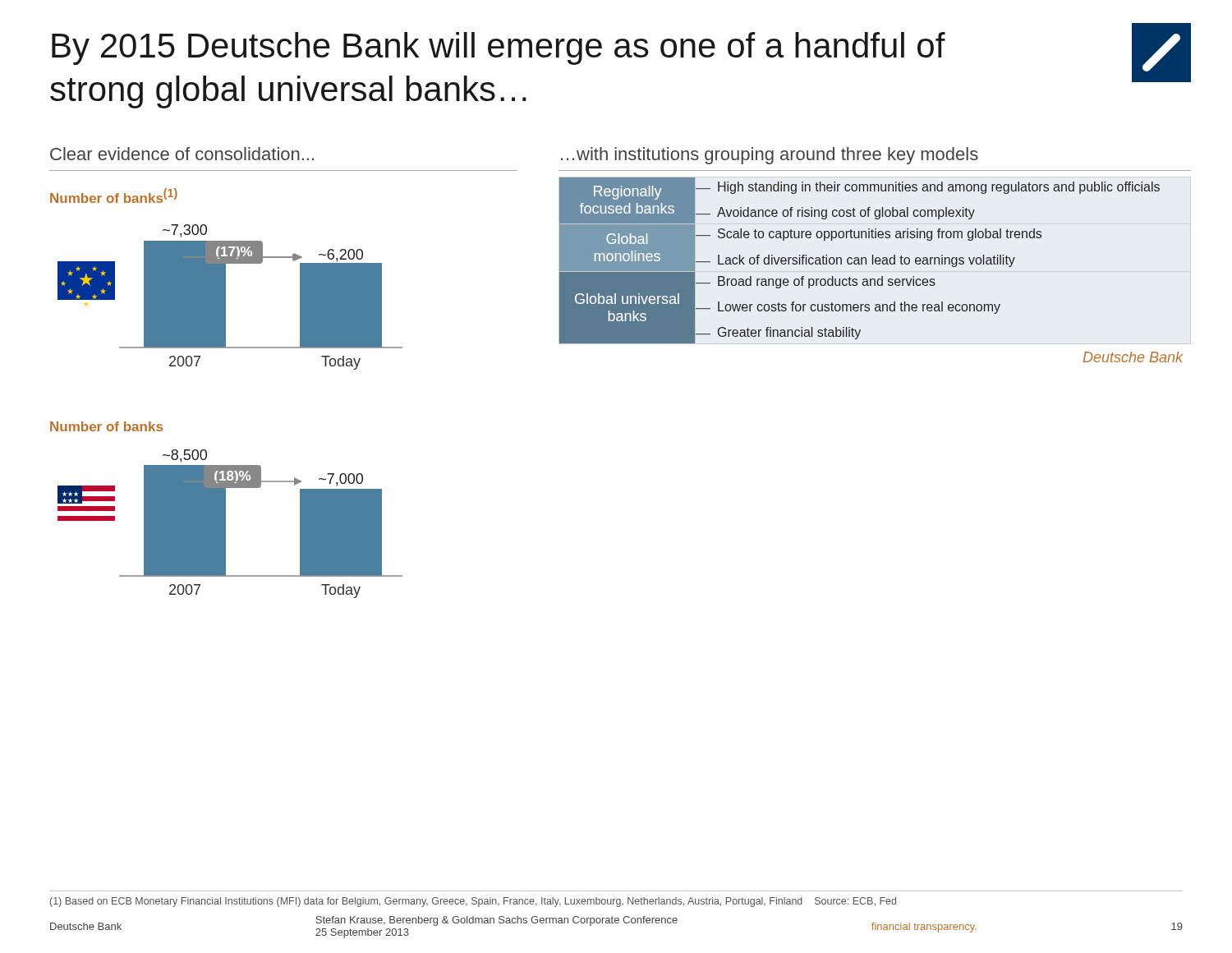Image resolution: width=1232 pixels, height=953 pixels.
Task: Click on the title that reads "By 2015 Deutsche Bank"
Action: (x=501, y=68)
